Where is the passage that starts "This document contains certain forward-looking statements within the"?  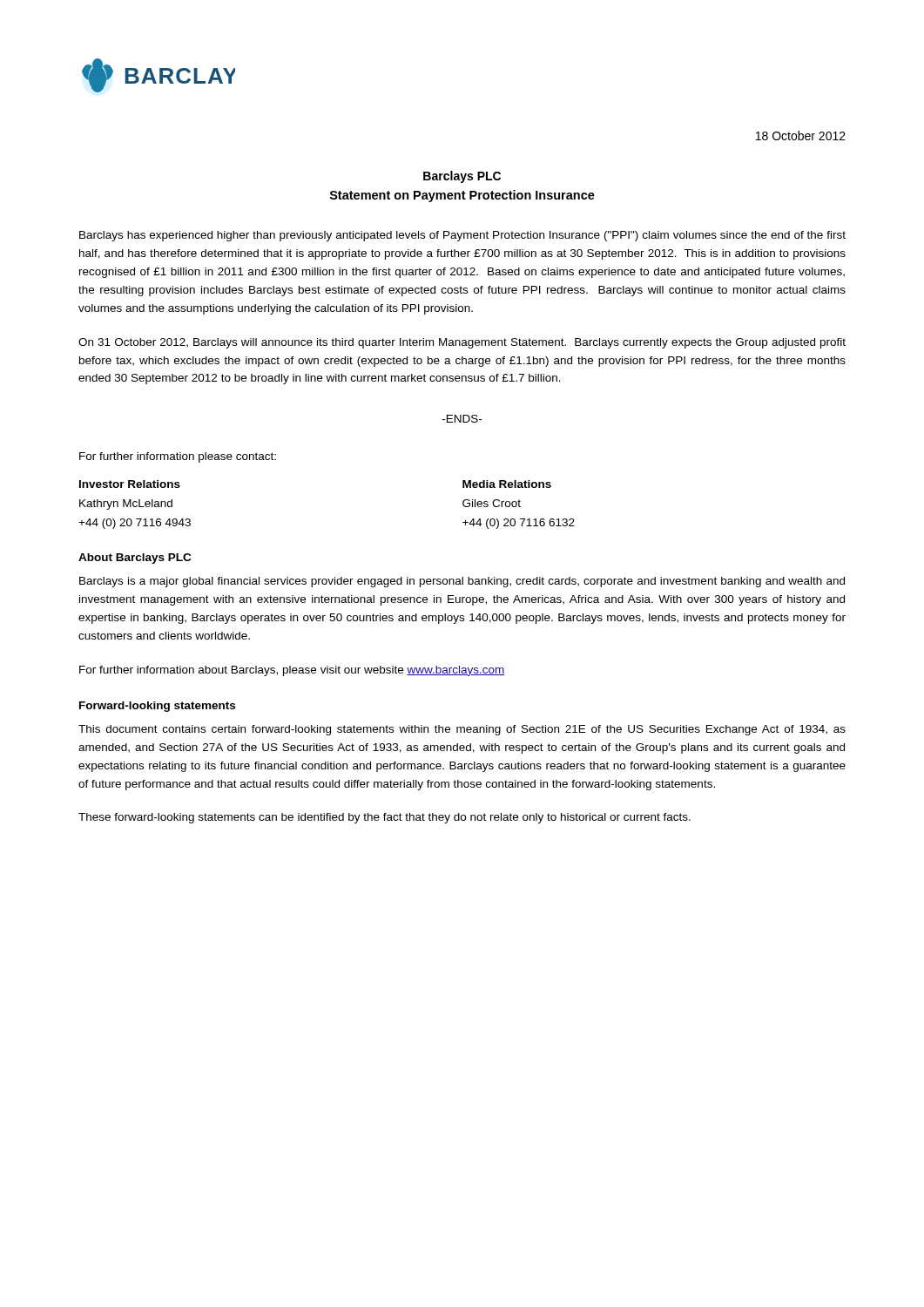click(462, 756)
